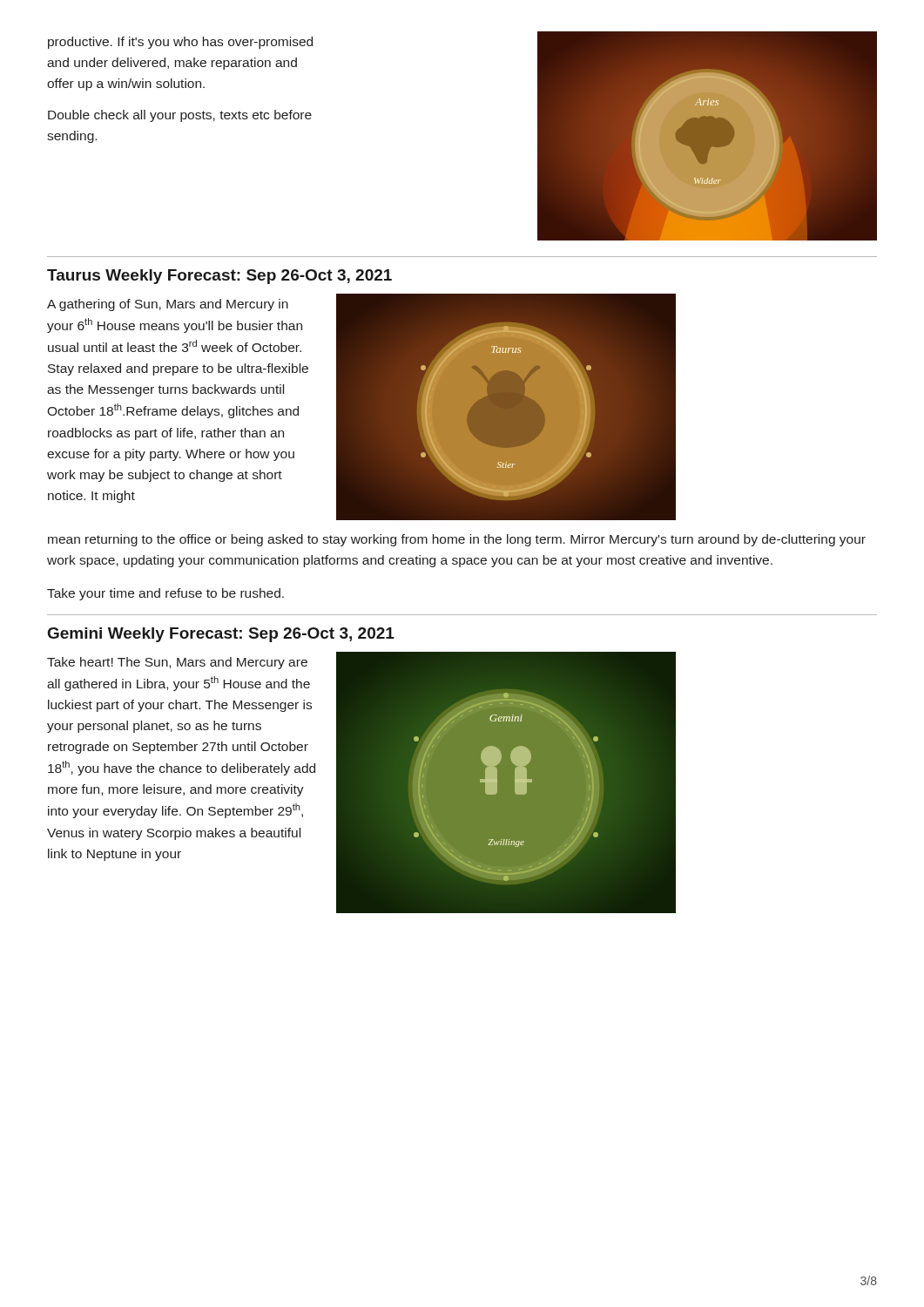Locate the text "Take your time and refuse to be rushed."
Screen dimensions: 1307x924
pos(165,594)
